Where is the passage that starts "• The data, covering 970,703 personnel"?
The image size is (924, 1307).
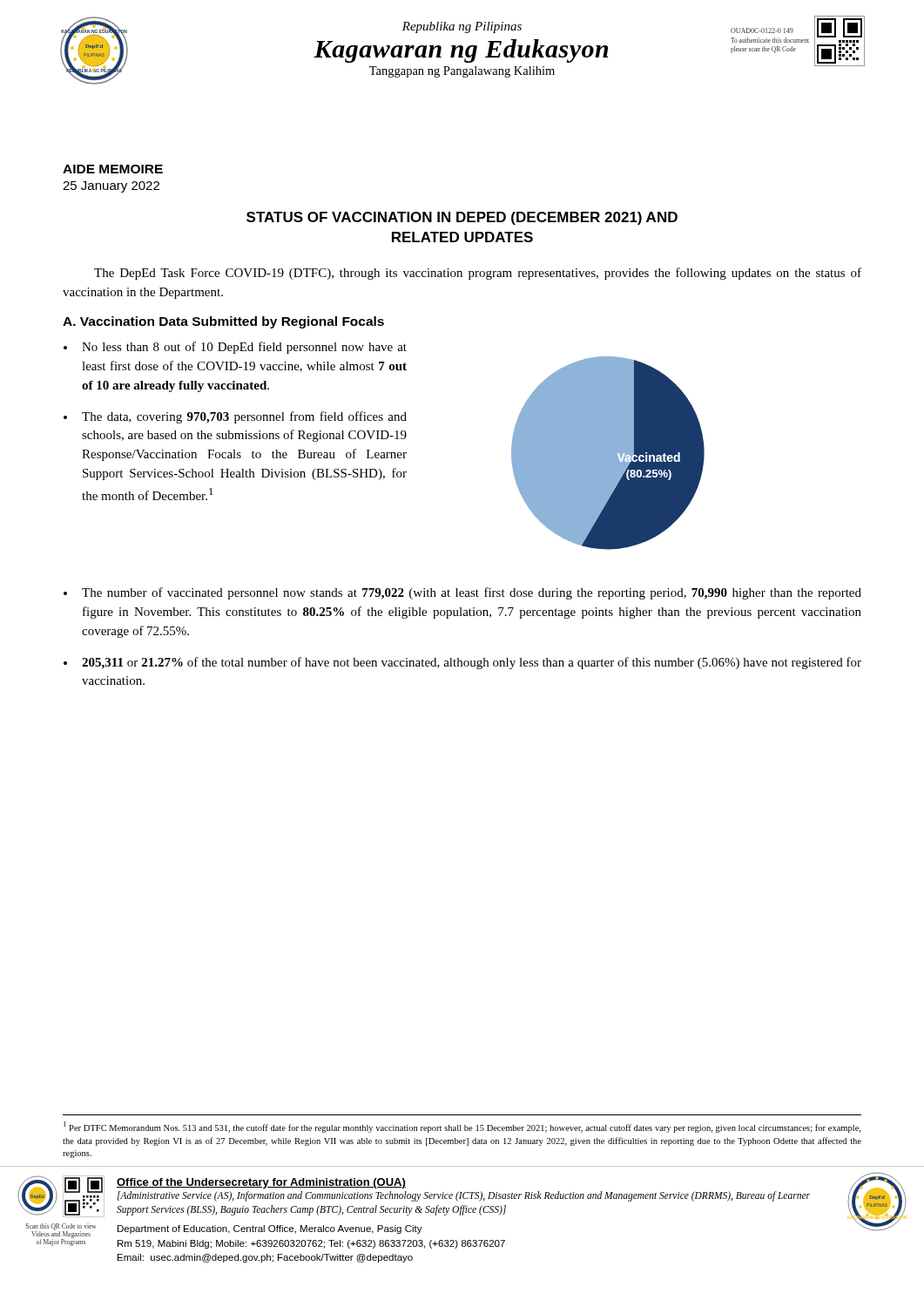235,457
